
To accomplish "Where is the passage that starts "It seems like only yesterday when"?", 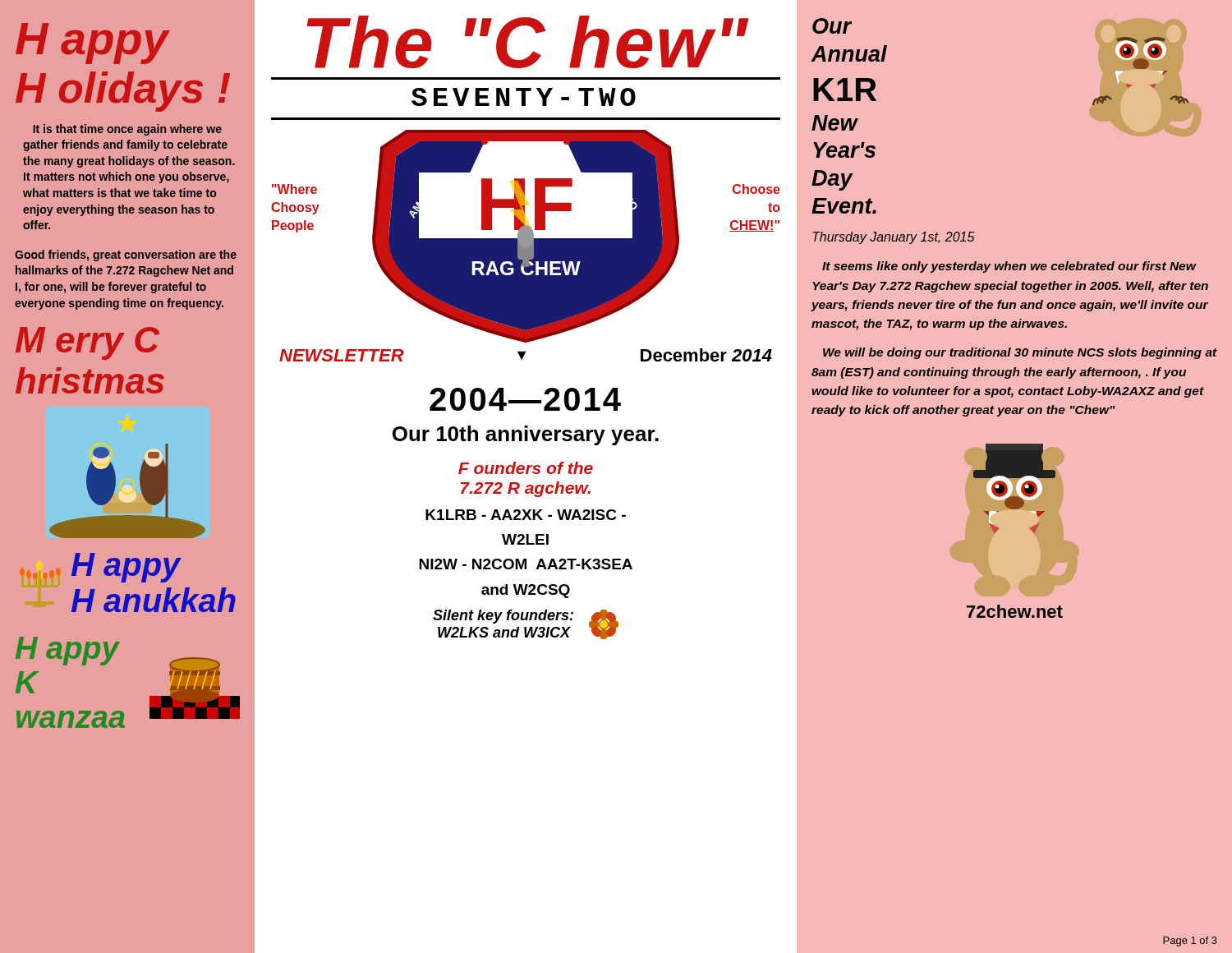I will [1010, 295].
